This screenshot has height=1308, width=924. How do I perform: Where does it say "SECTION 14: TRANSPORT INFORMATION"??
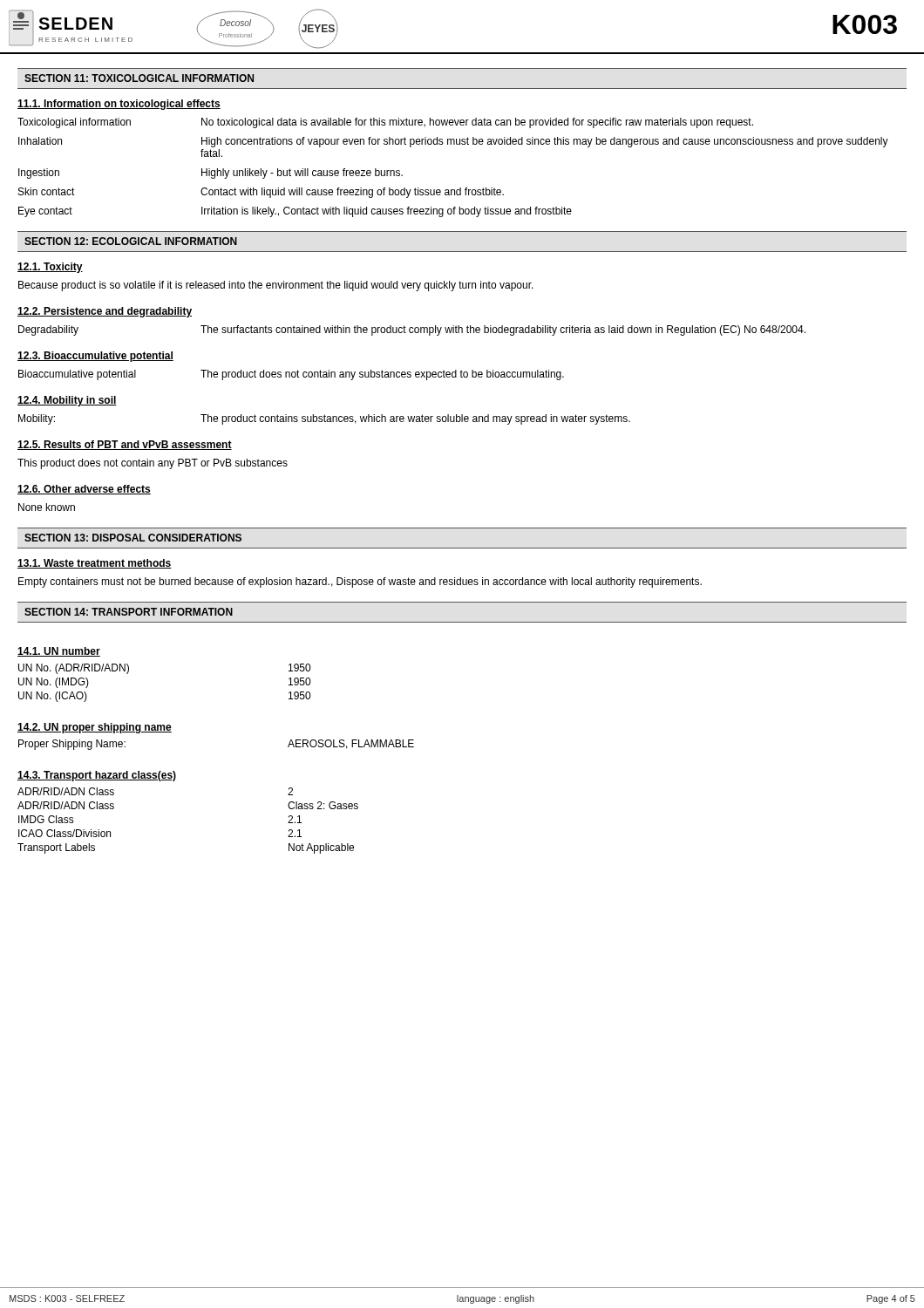point(129,612)
